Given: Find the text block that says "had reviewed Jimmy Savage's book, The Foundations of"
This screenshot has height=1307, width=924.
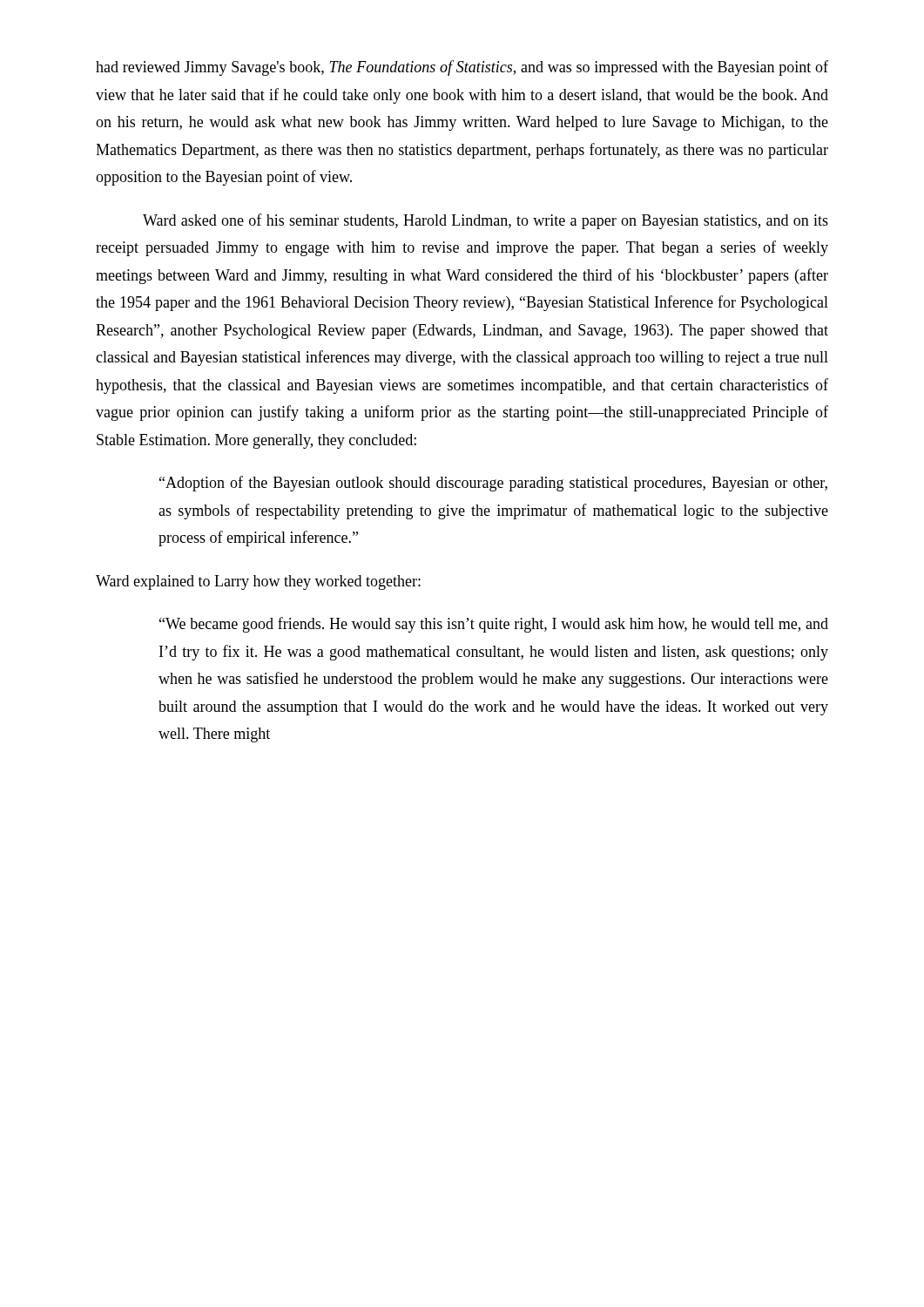Looking at the screenshot, I should click(462, 123).
